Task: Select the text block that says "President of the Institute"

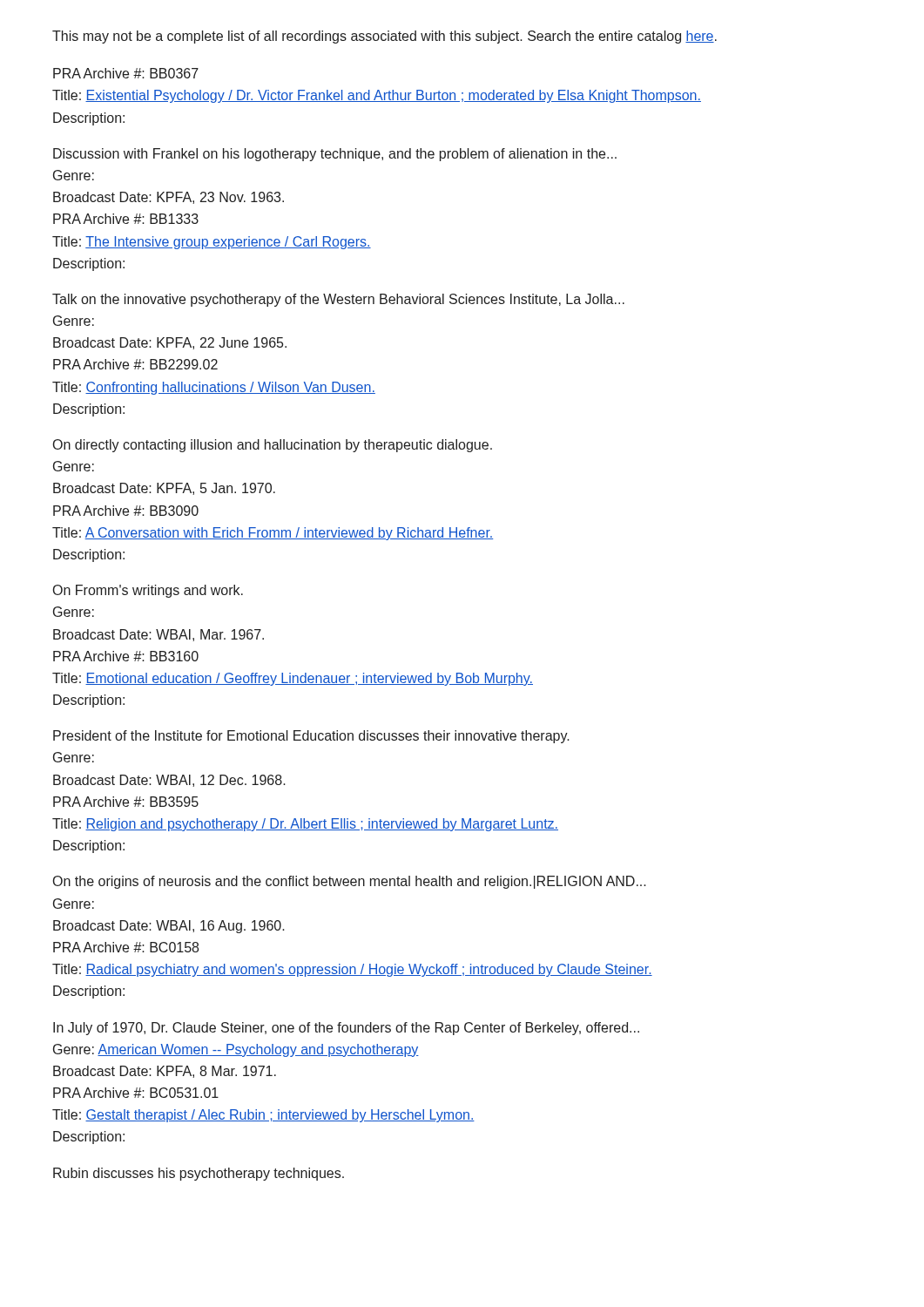Action: click(x=311, y=737)
